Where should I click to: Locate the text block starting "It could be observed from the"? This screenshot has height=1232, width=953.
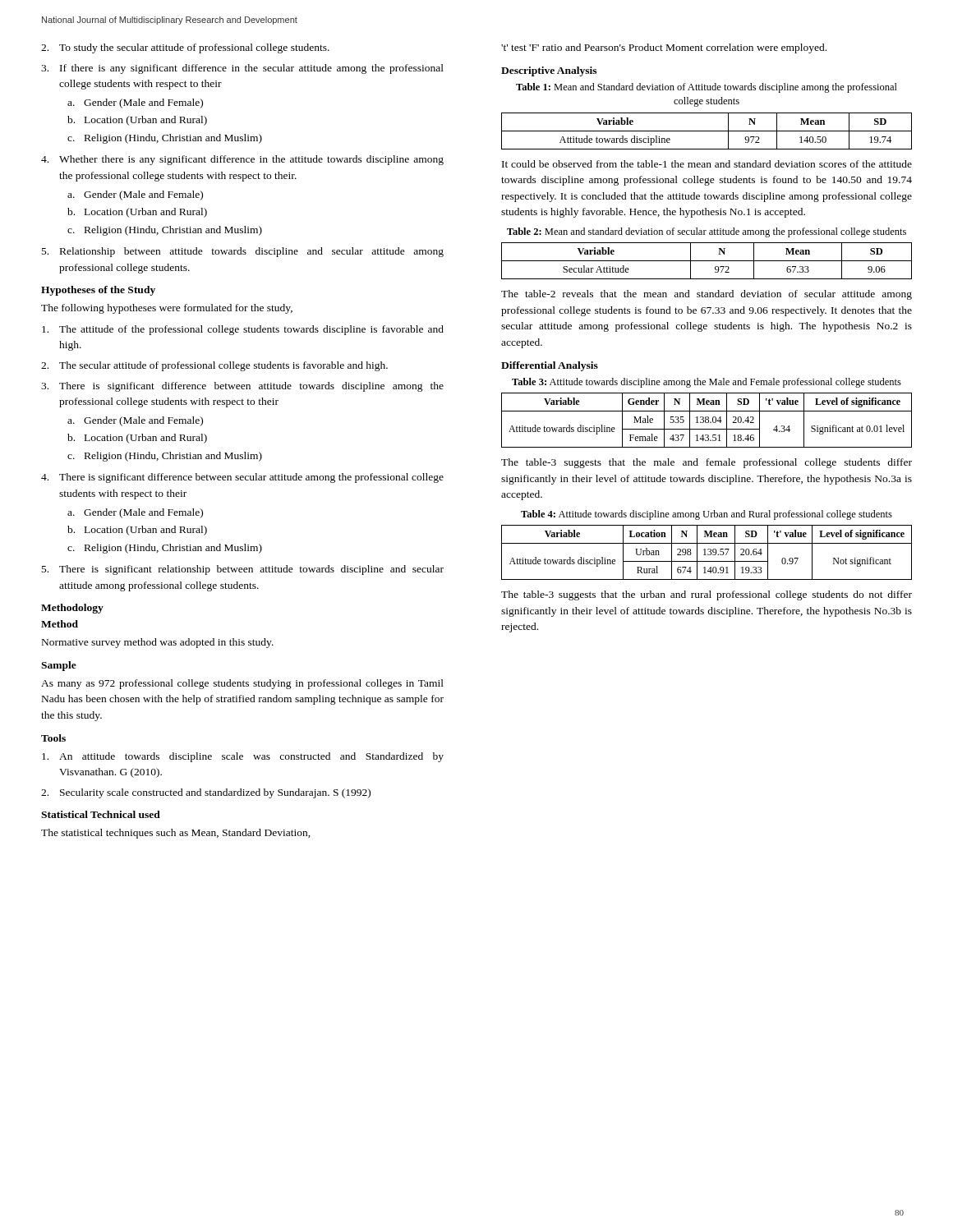[707, 188]
